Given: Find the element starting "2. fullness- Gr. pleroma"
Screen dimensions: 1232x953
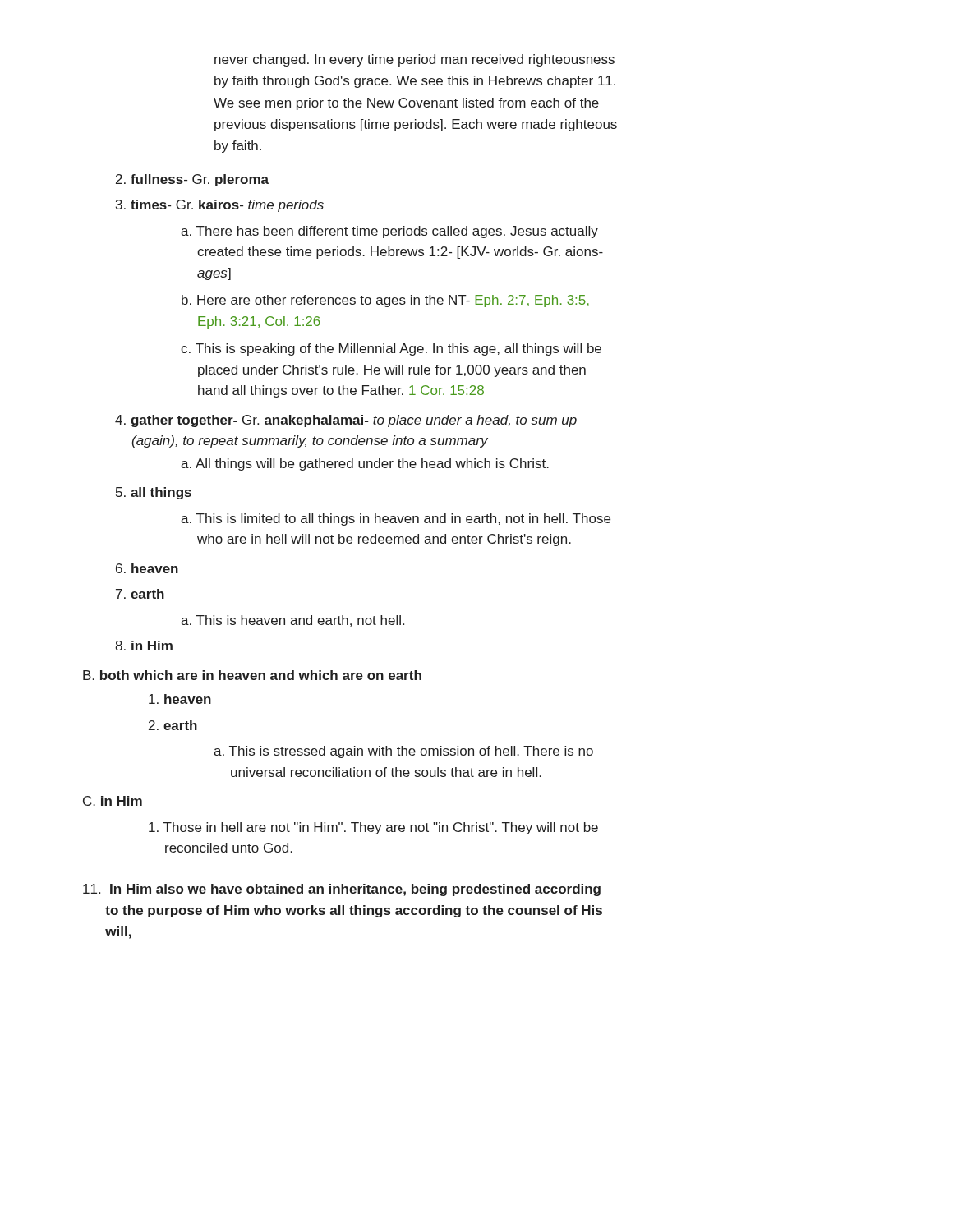Looking at the screenshot, I should pyautogui.click(x=192, y=179).
